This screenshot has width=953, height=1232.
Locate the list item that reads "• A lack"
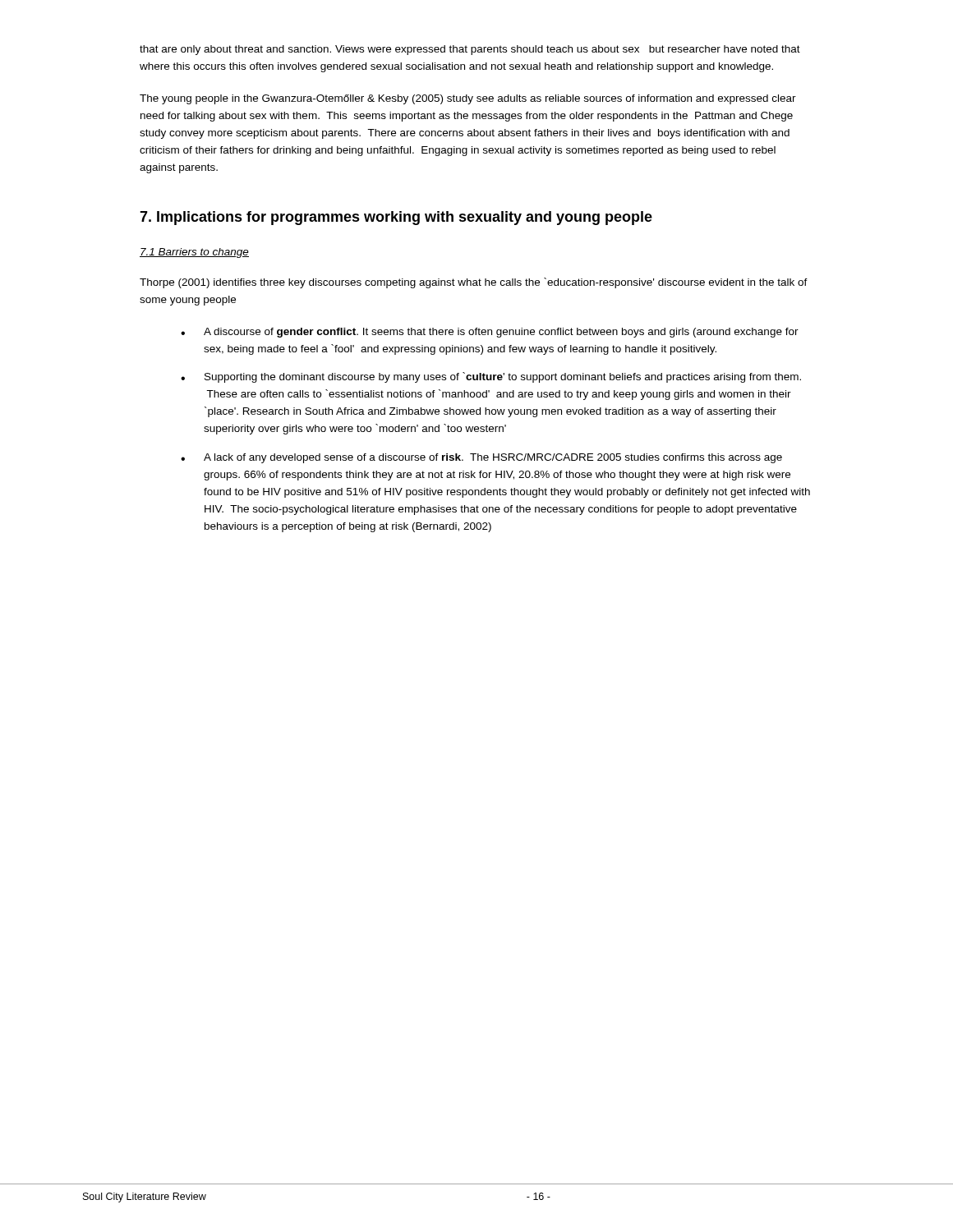coord(497,492)
